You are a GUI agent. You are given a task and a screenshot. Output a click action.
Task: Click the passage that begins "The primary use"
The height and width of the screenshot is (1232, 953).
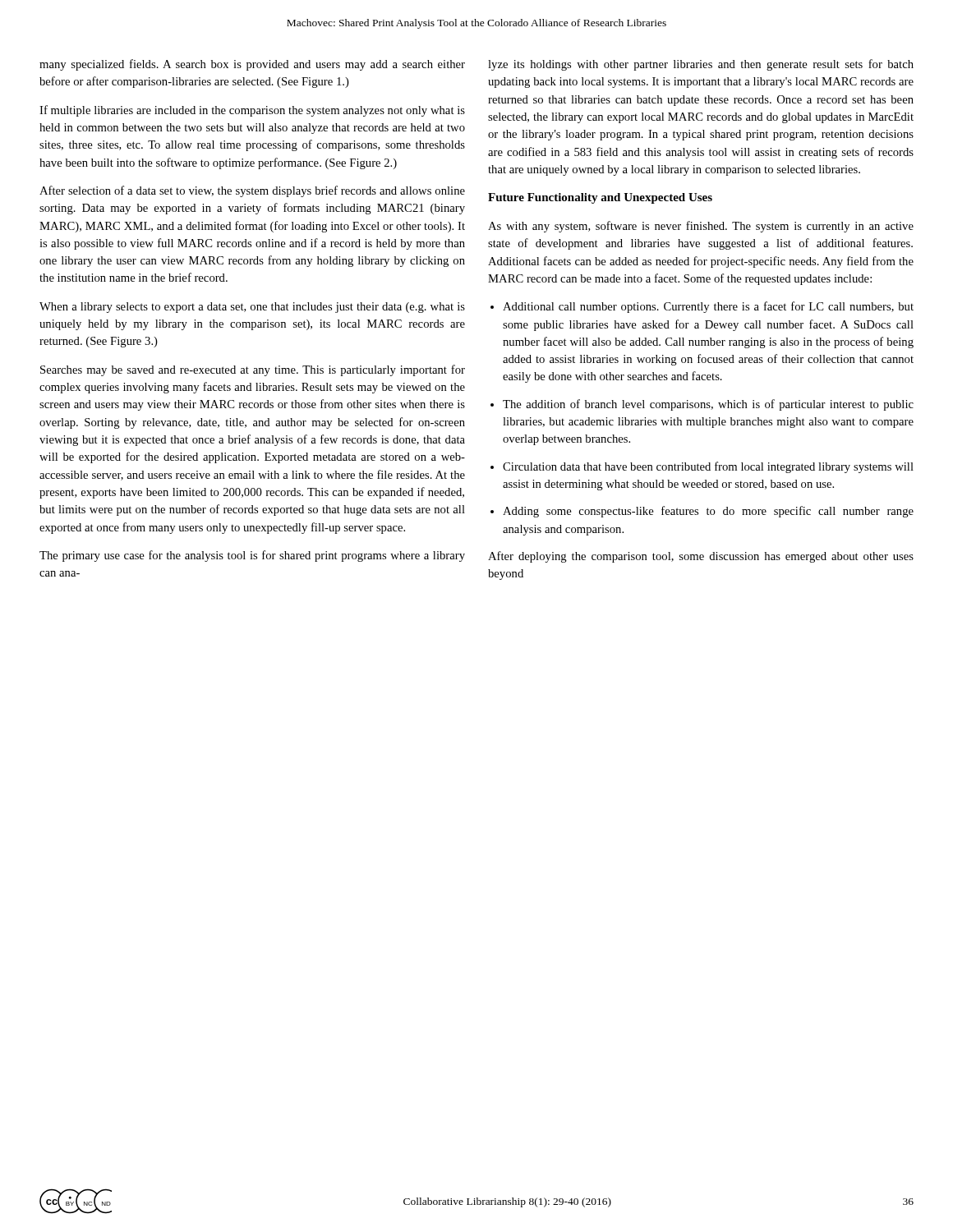tap(252, 564)
